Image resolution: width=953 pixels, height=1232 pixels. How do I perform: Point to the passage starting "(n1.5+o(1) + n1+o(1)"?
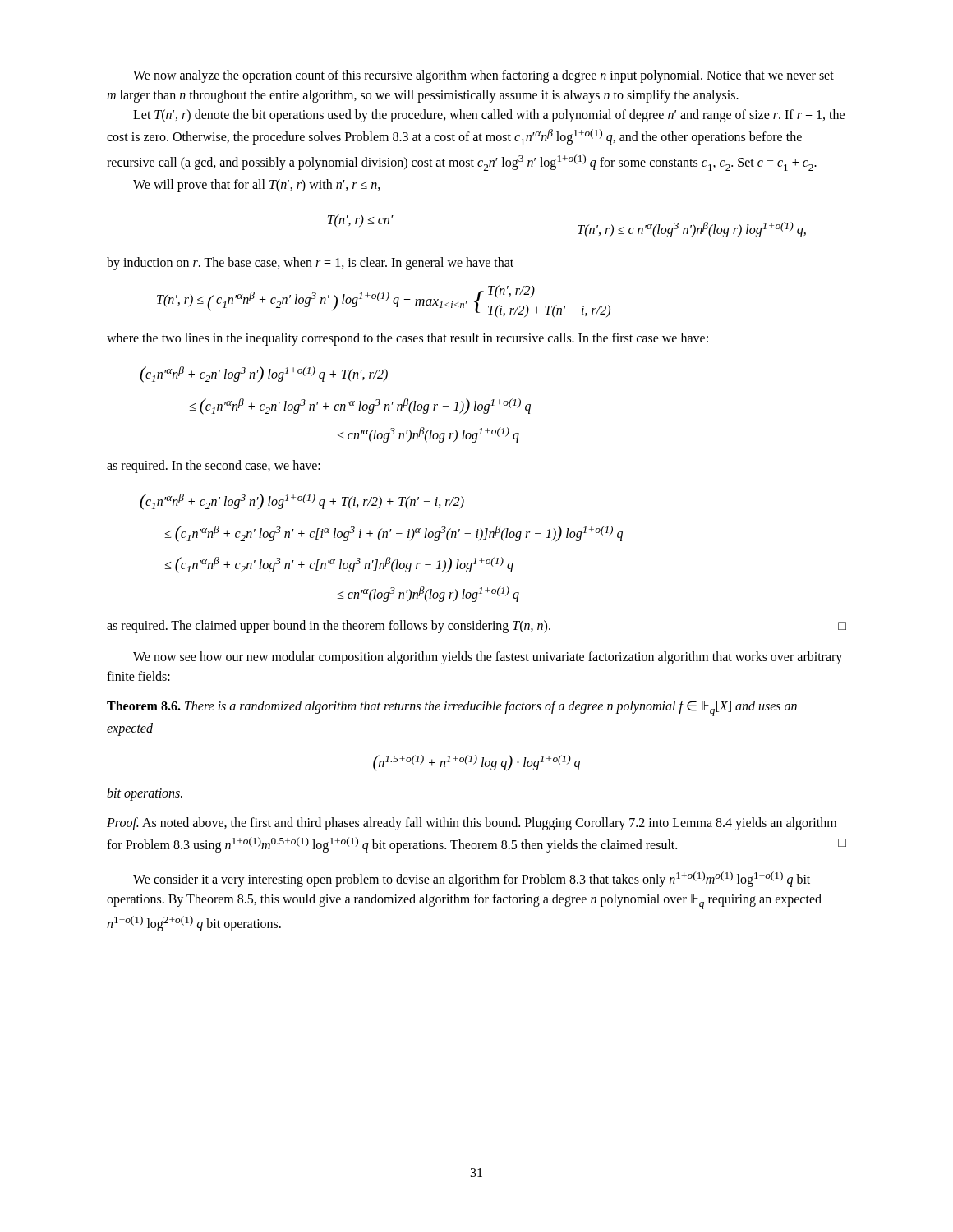point(476,761)
